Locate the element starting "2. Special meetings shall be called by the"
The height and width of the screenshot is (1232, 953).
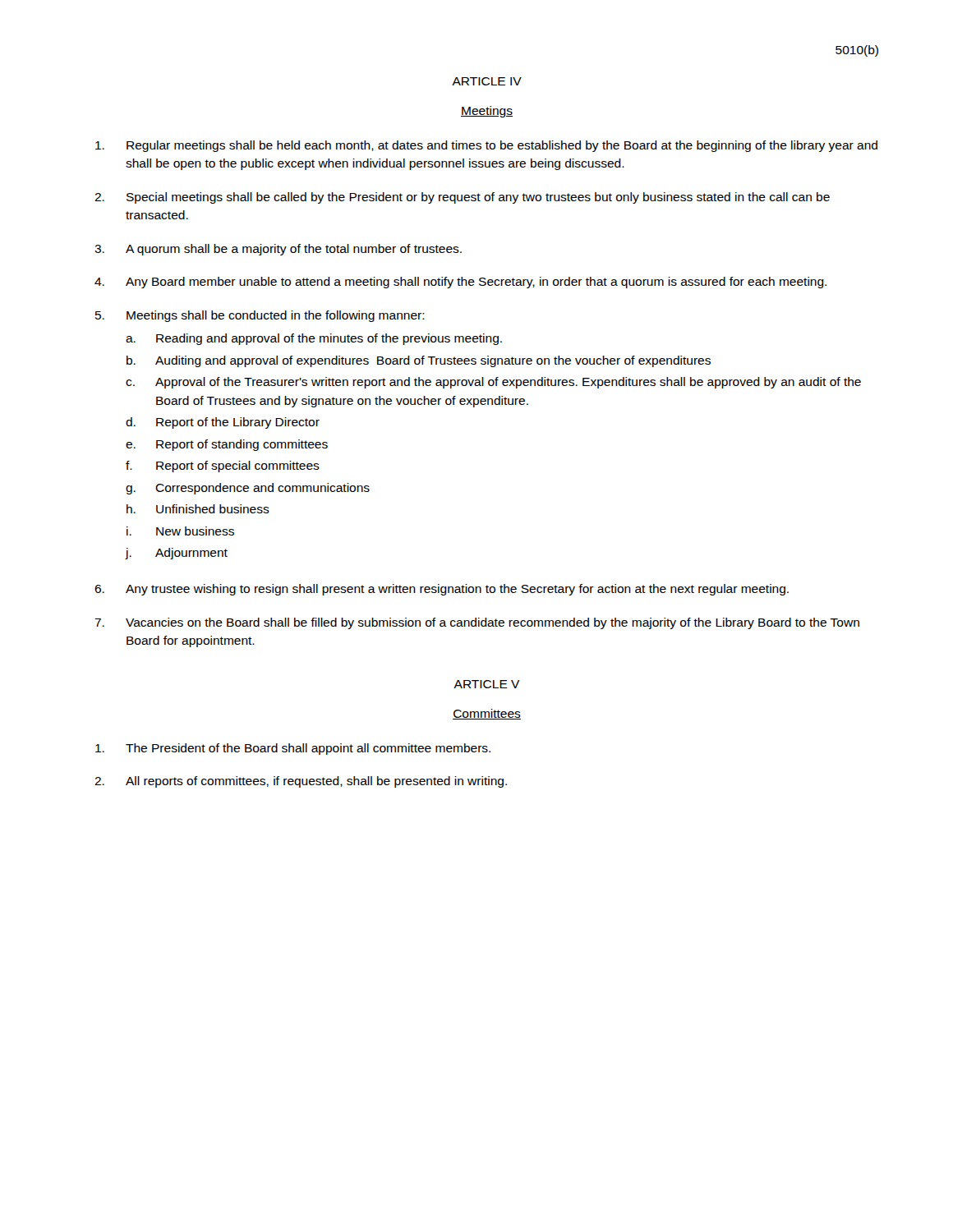click(487, 206)
